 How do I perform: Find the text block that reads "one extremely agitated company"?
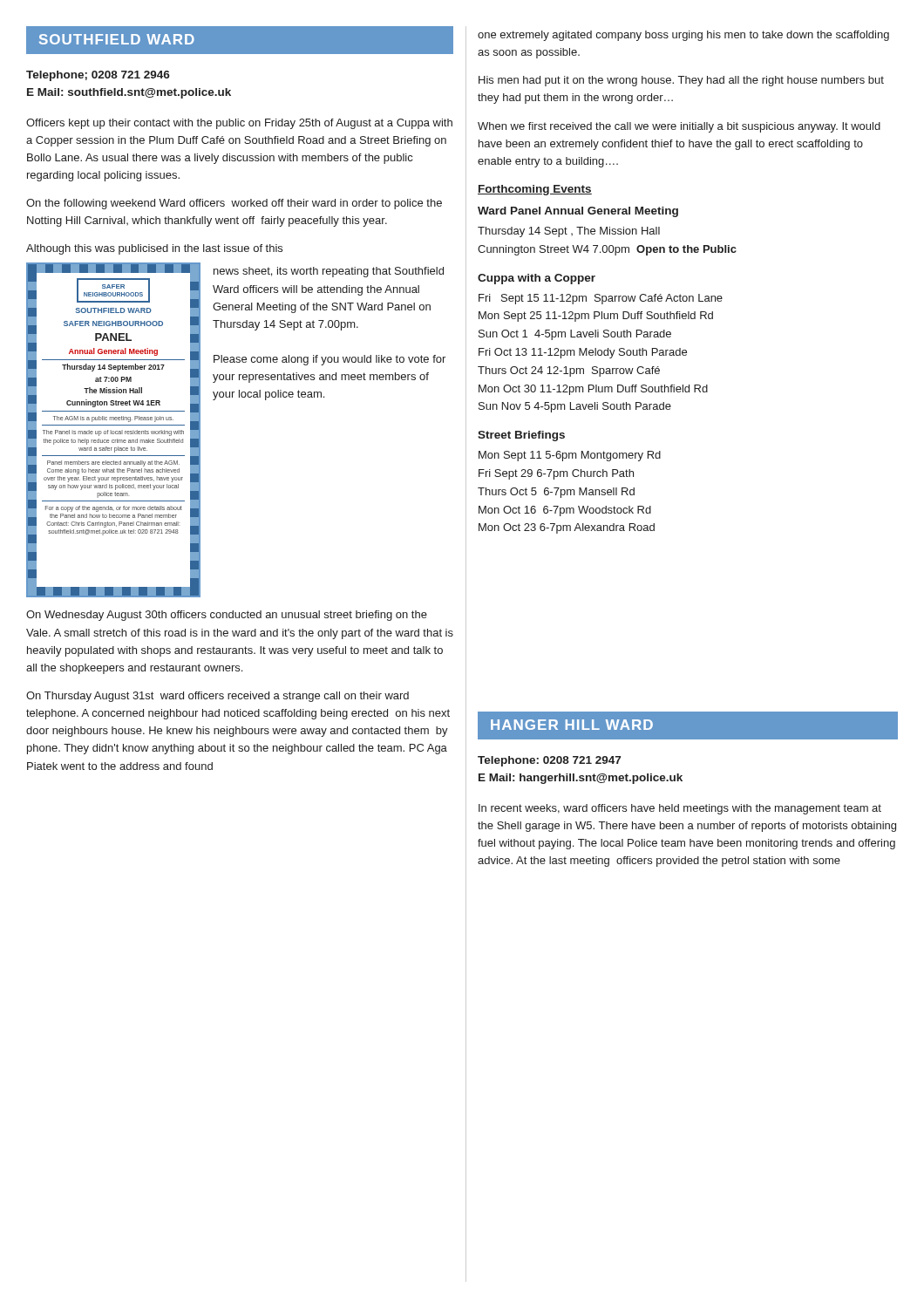click(684, 43)
